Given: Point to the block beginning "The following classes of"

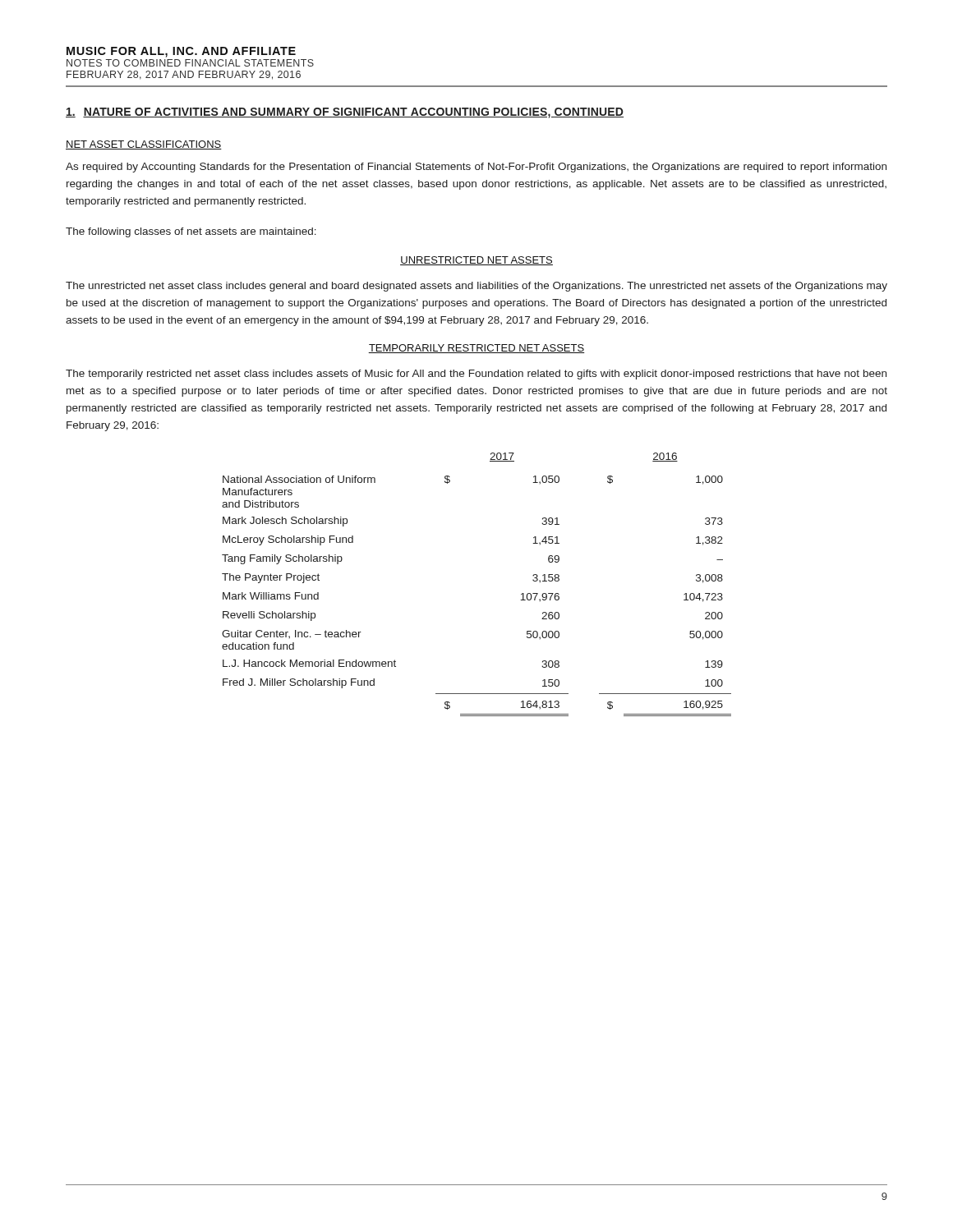Looking at the screenshot, I should point(191,231).
